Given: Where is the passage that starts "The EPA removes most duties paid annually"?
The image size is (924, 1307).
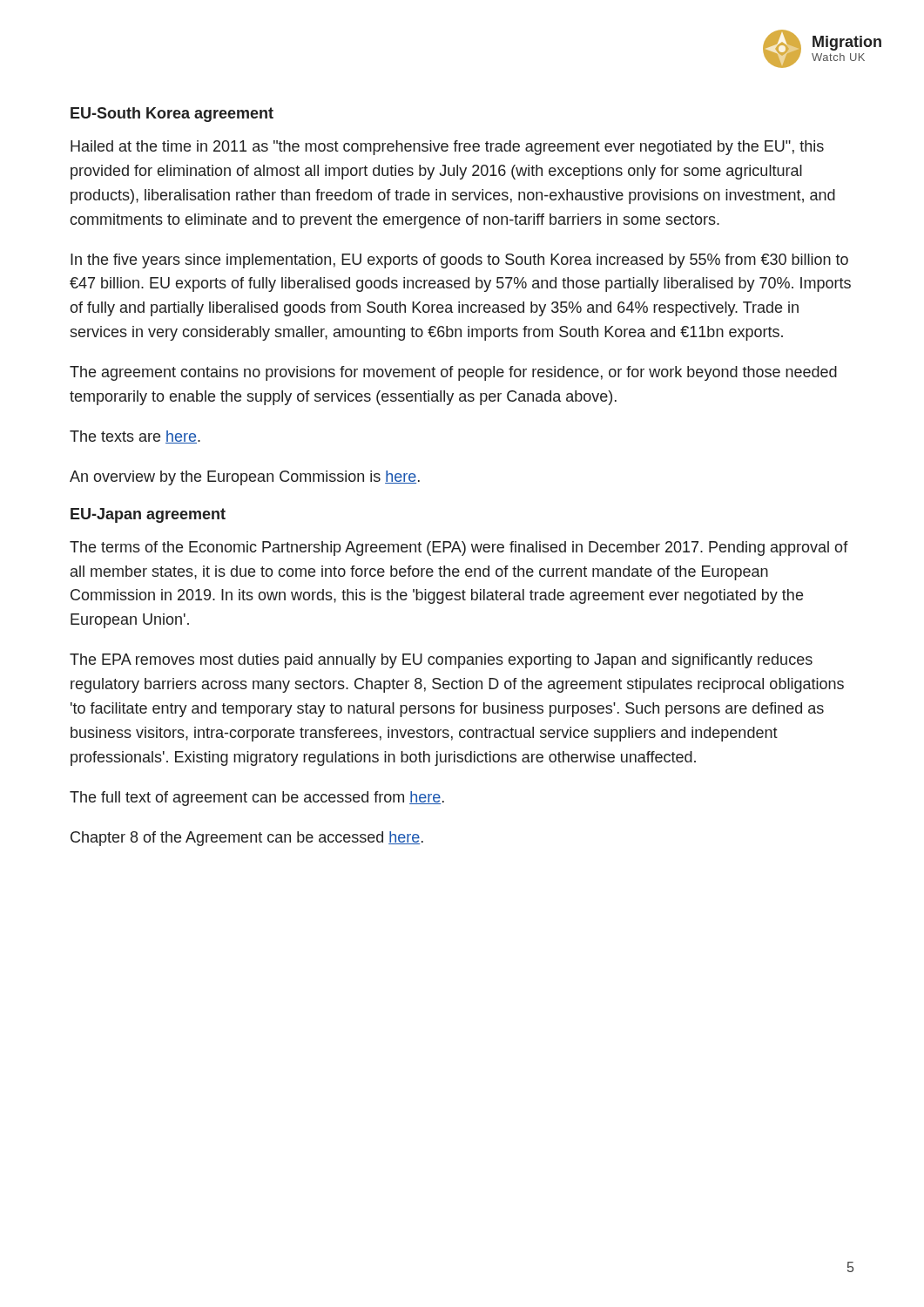Looking at the screenshot, I should point(457,708).
